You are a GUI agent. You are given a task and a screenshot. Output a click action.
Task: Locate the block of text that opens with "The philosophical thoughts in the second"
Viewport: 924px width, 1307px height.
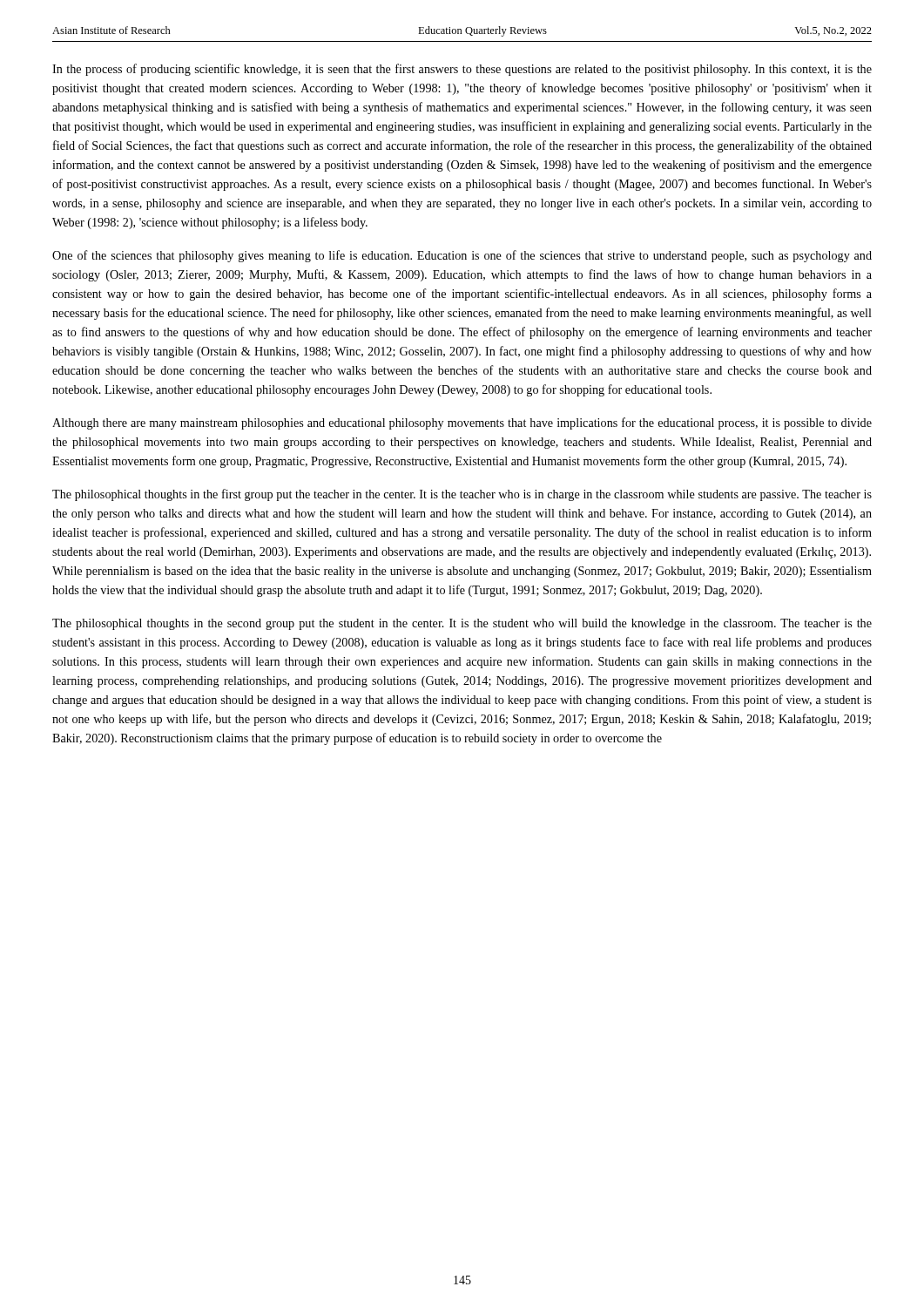point(462,680)
